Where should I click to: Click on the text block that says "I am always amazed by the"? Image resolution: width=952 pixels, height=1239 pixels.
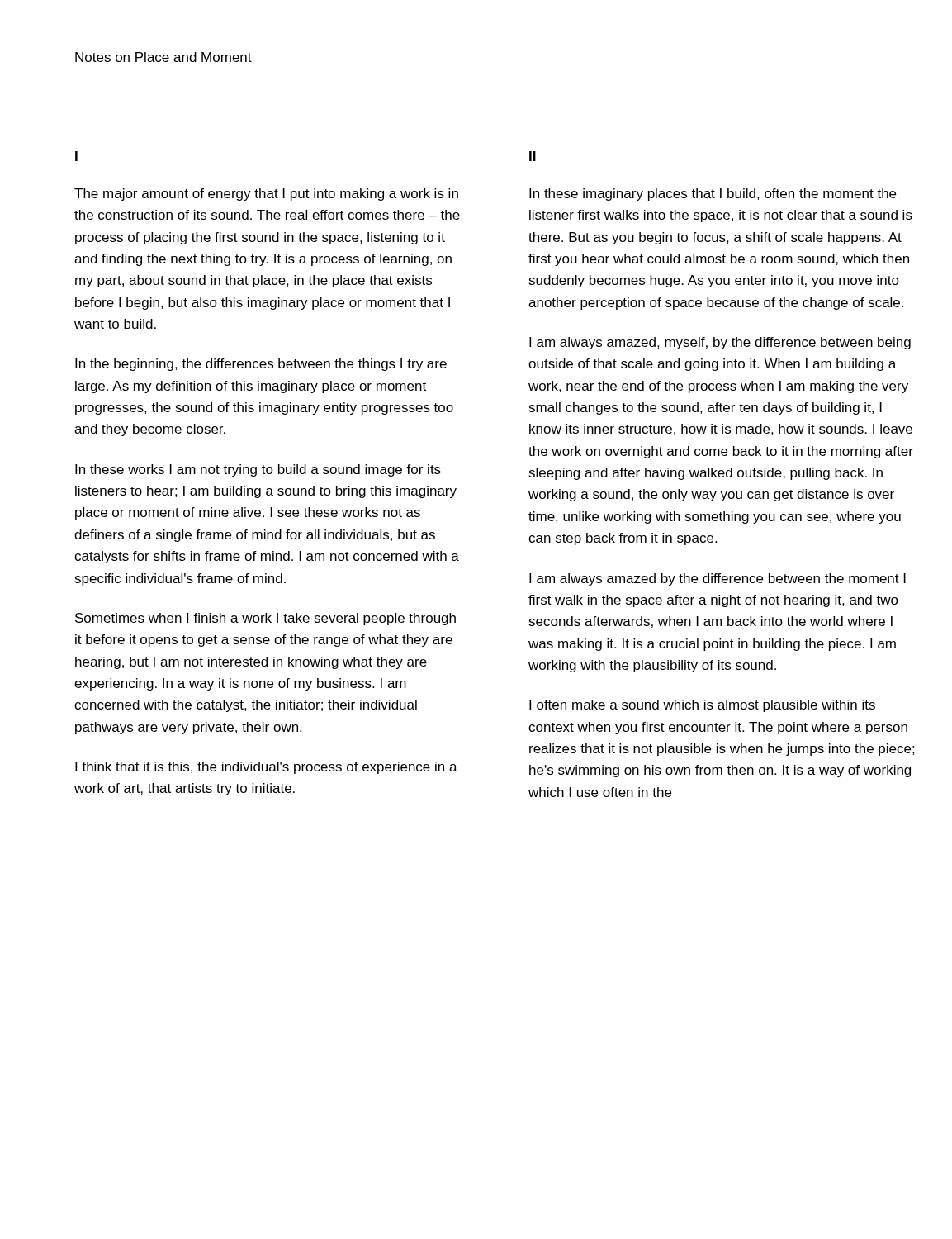(x=718, y=622)
